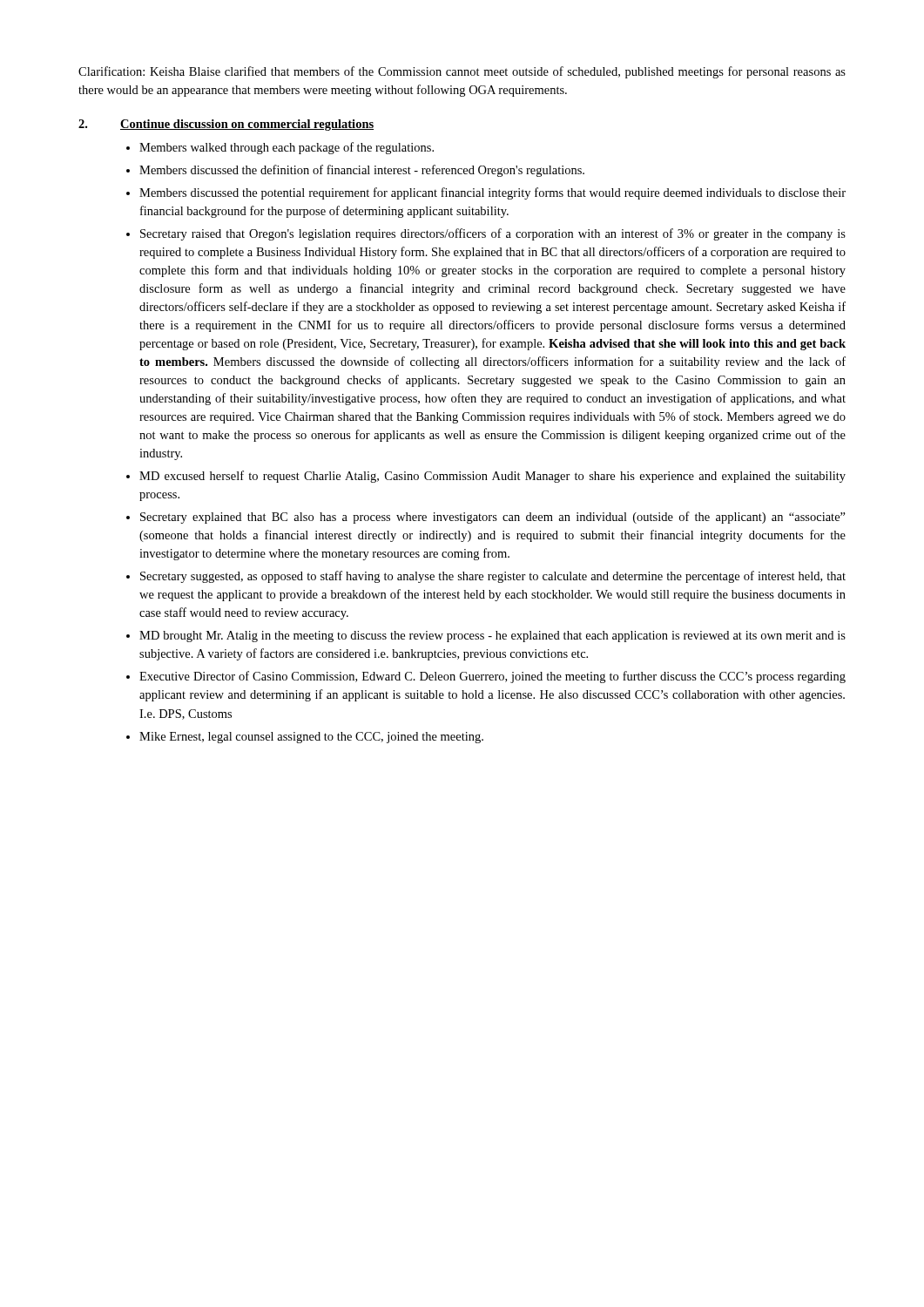Image resolution: width=924 pixels, height=1307 pixels.
Task: Point to the block beginning "Mike Ernest, legal counsel assigned"
Action: point(312,736)
